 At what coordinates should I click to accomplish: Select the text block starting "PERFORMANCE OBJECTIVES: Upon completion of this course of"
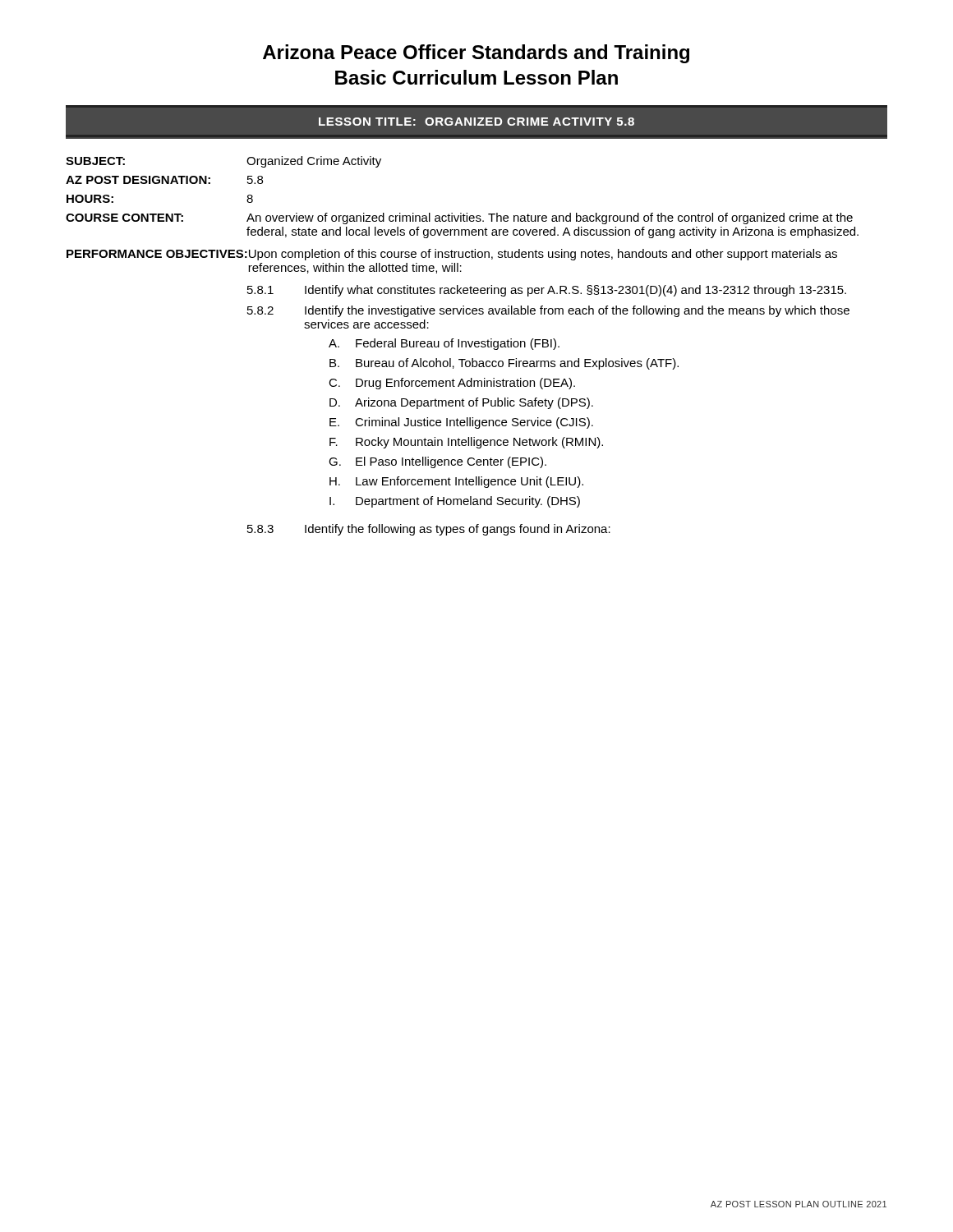click(x=476, y=261)
